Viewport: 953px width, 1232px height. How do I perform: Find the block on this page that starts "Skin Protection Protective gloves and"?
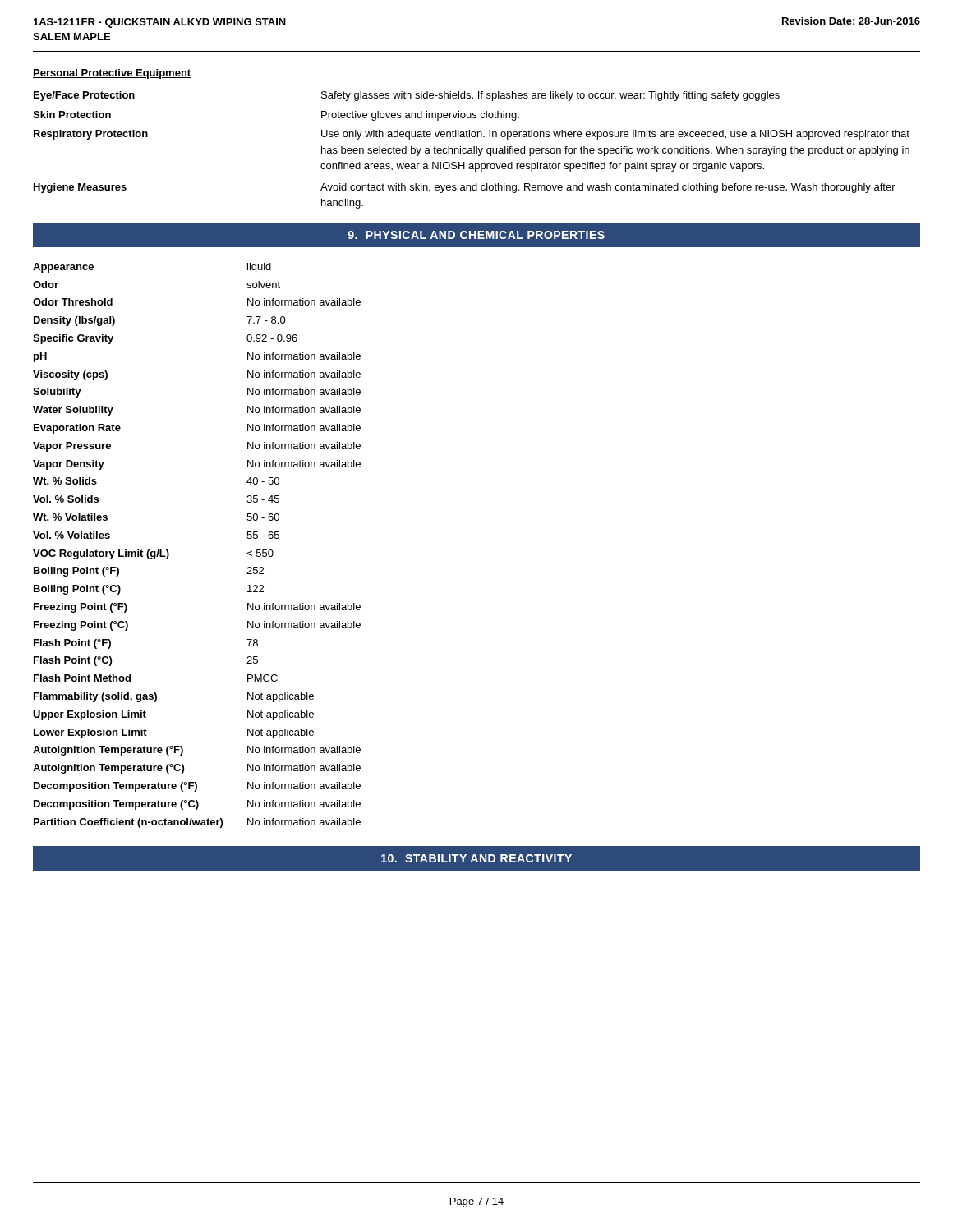[x=476, y=115]
